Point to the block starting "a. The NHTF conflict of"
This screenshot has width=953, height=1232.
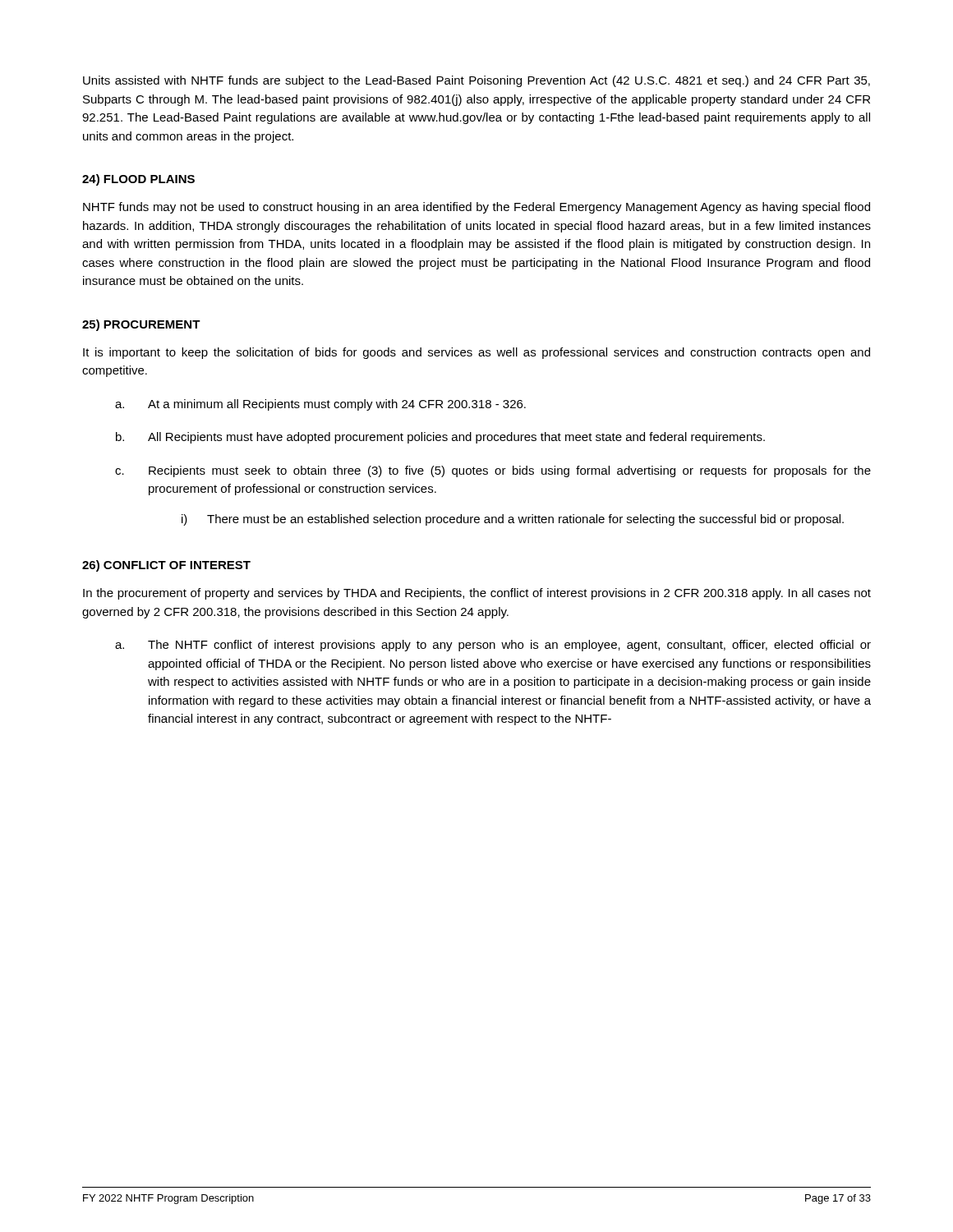(493, 682)
